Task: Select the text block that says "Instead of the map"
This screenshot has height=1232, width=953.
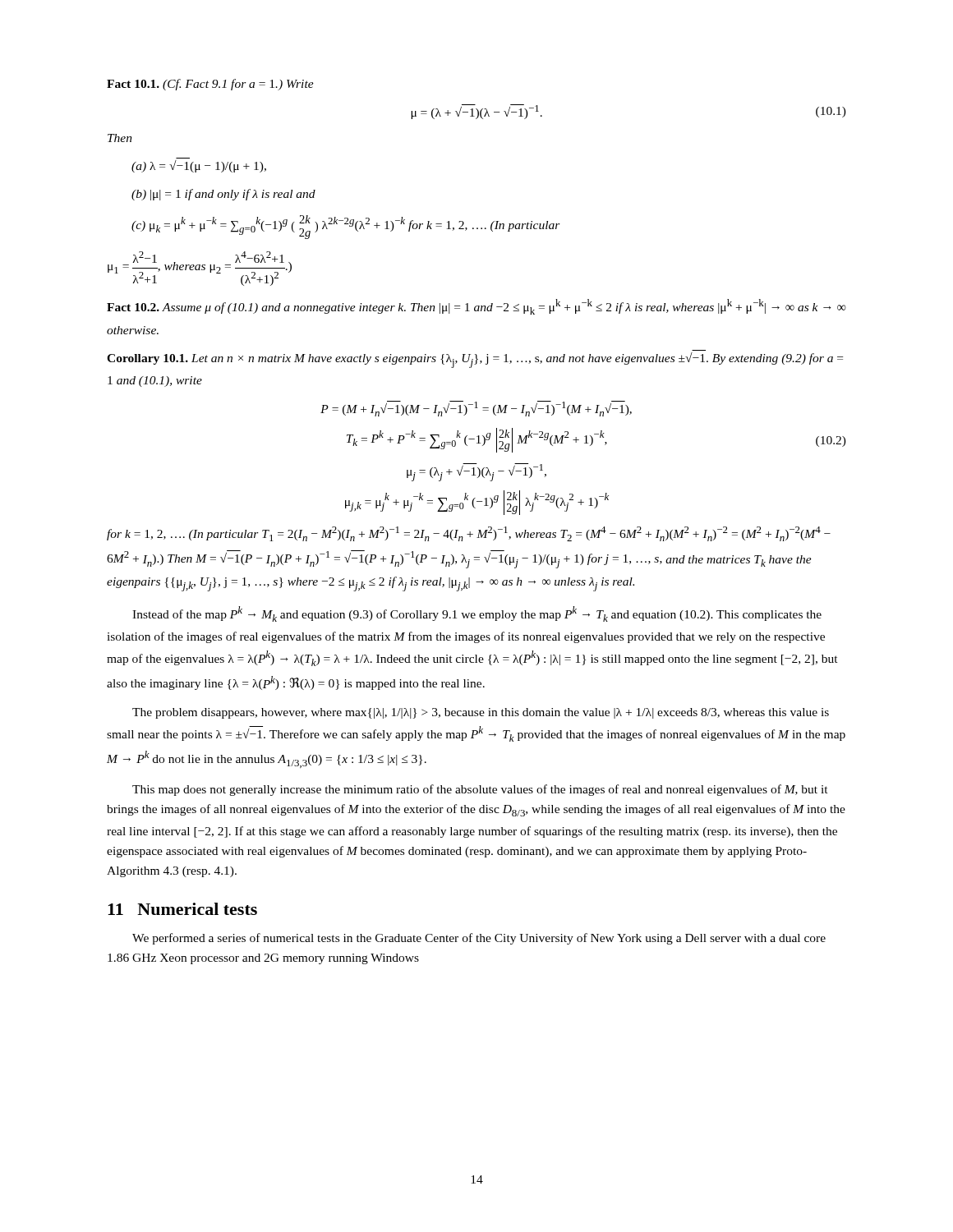Action: point(476,741)
